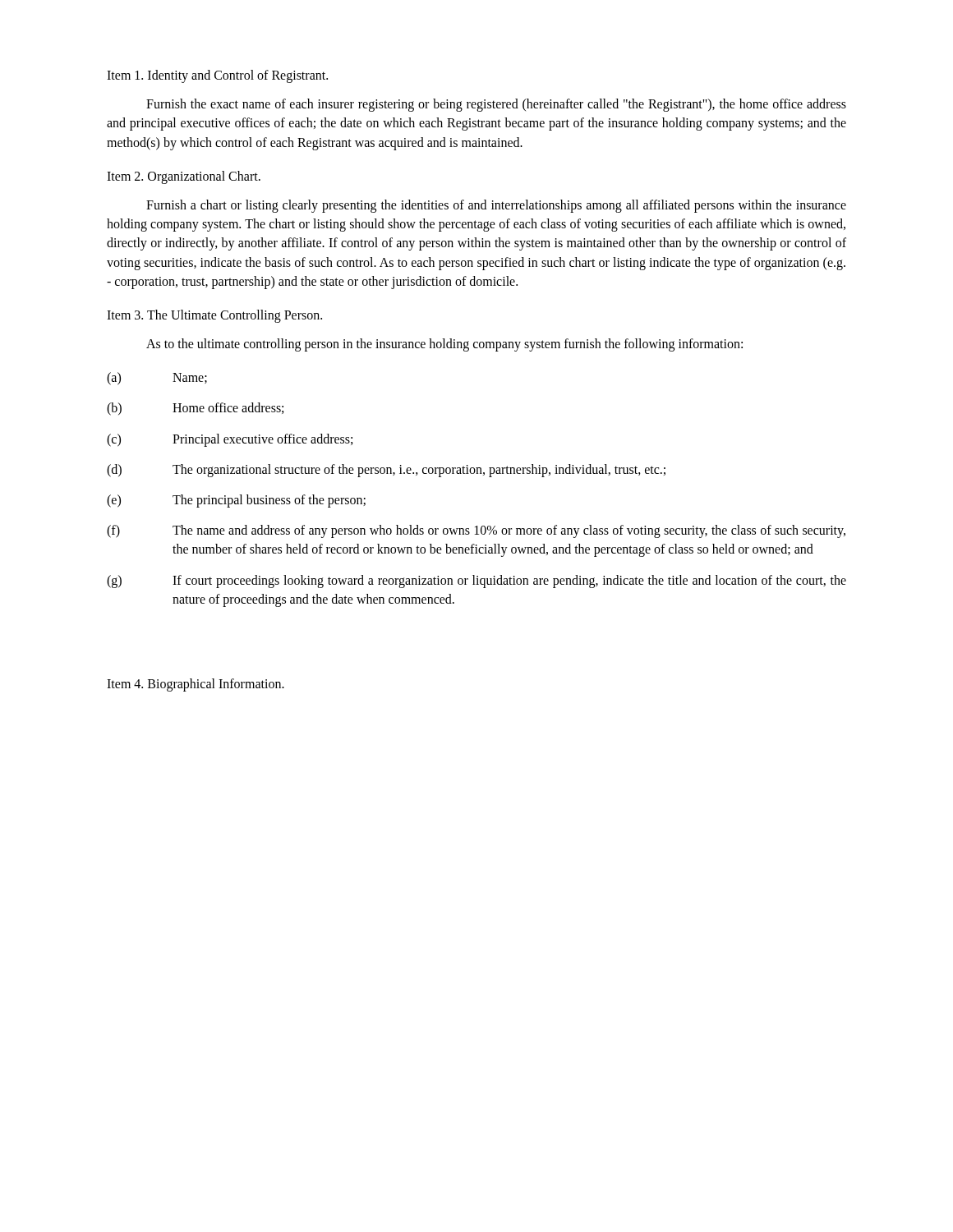Find the list item with the text "(b) Home office address;"
Viewport: 953px width, 1232px height.
(x=195, y=409)
